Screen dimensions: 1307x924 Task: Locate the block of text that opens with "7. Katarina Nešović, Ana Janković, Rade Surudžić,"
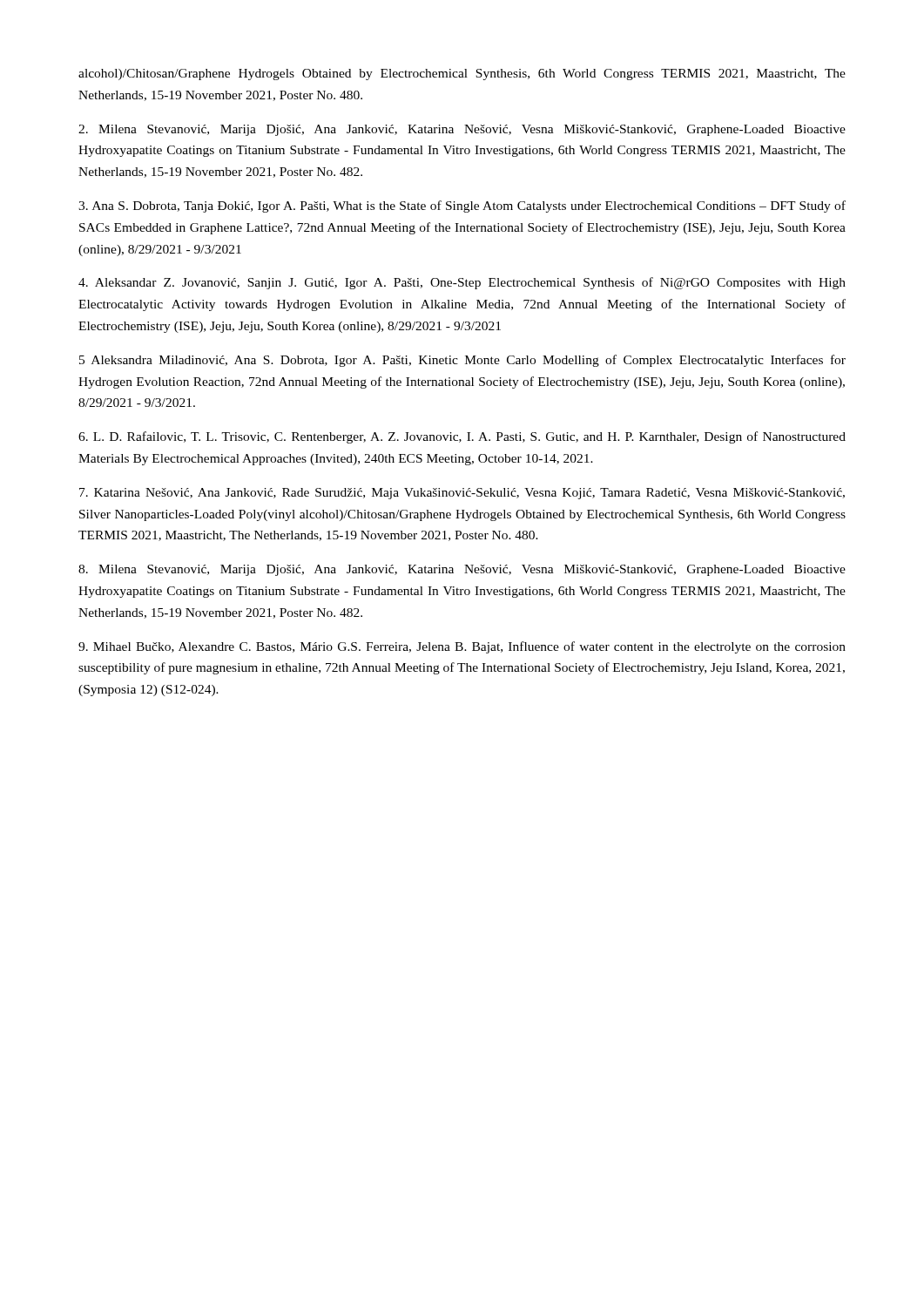click(462, 513)
